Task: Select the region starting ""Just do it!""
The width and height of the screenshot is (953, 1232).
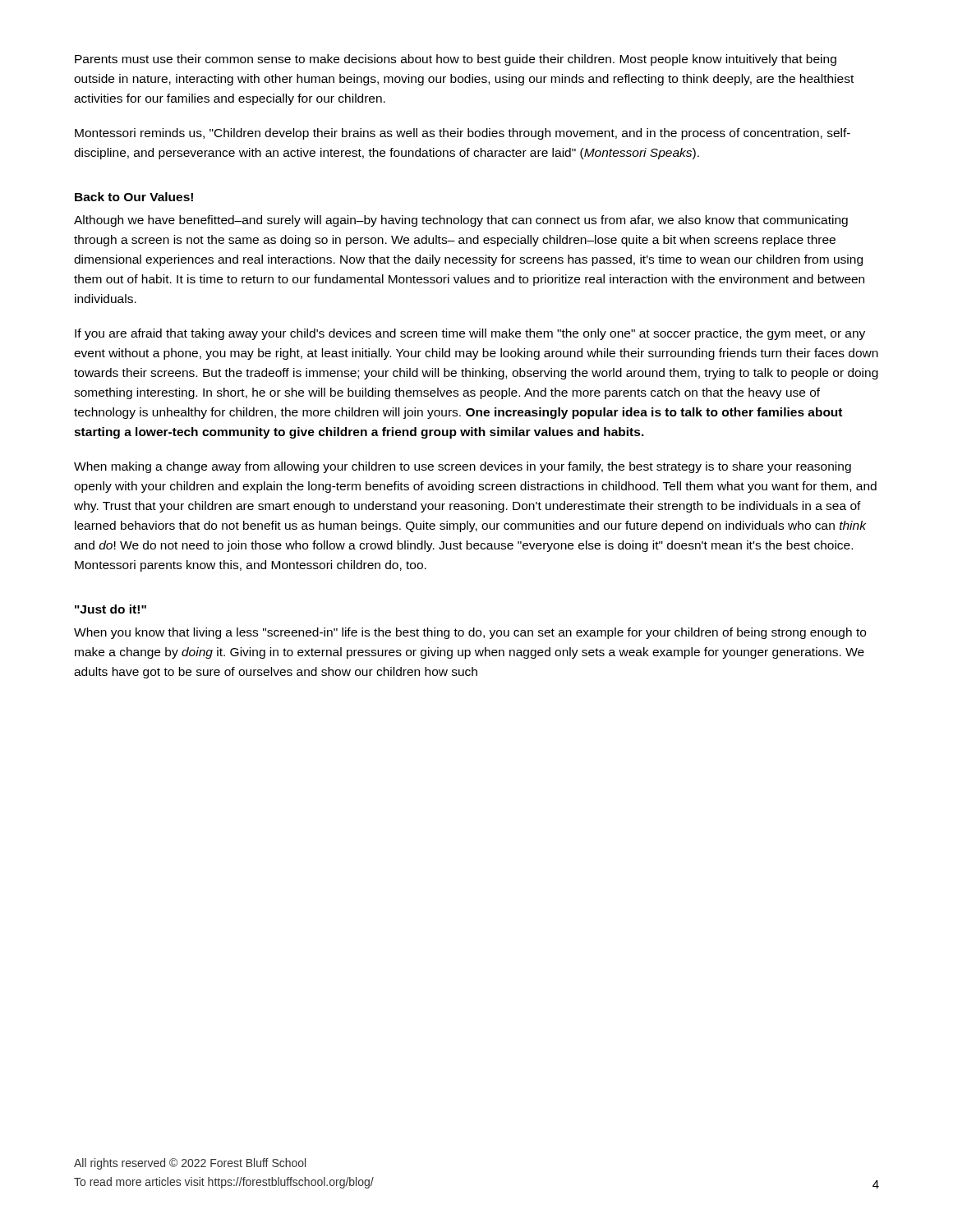Action: tap(110, 609)
